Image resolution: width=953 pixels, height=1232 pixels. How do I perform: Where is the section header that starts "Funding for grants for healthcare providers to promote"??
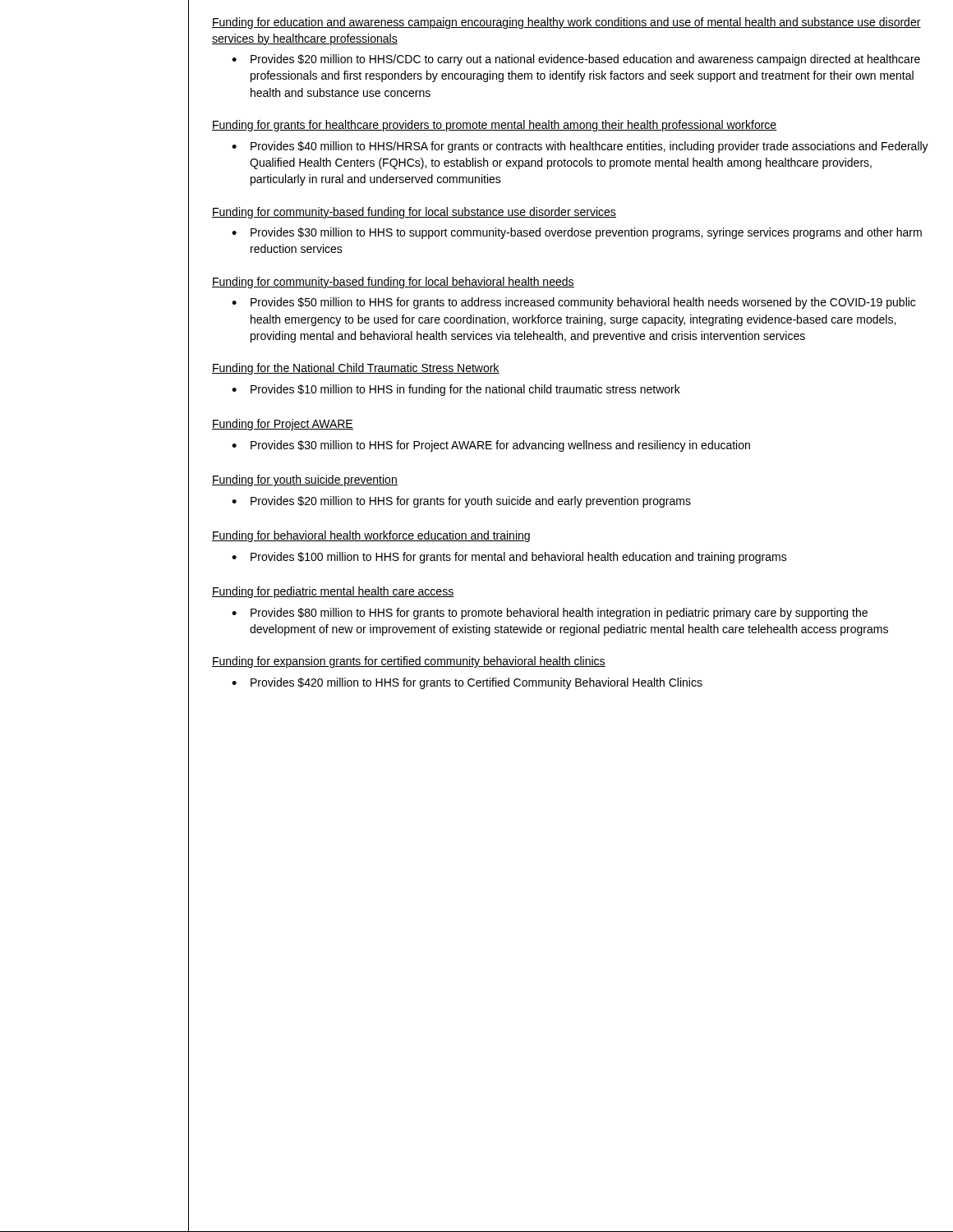494,125
